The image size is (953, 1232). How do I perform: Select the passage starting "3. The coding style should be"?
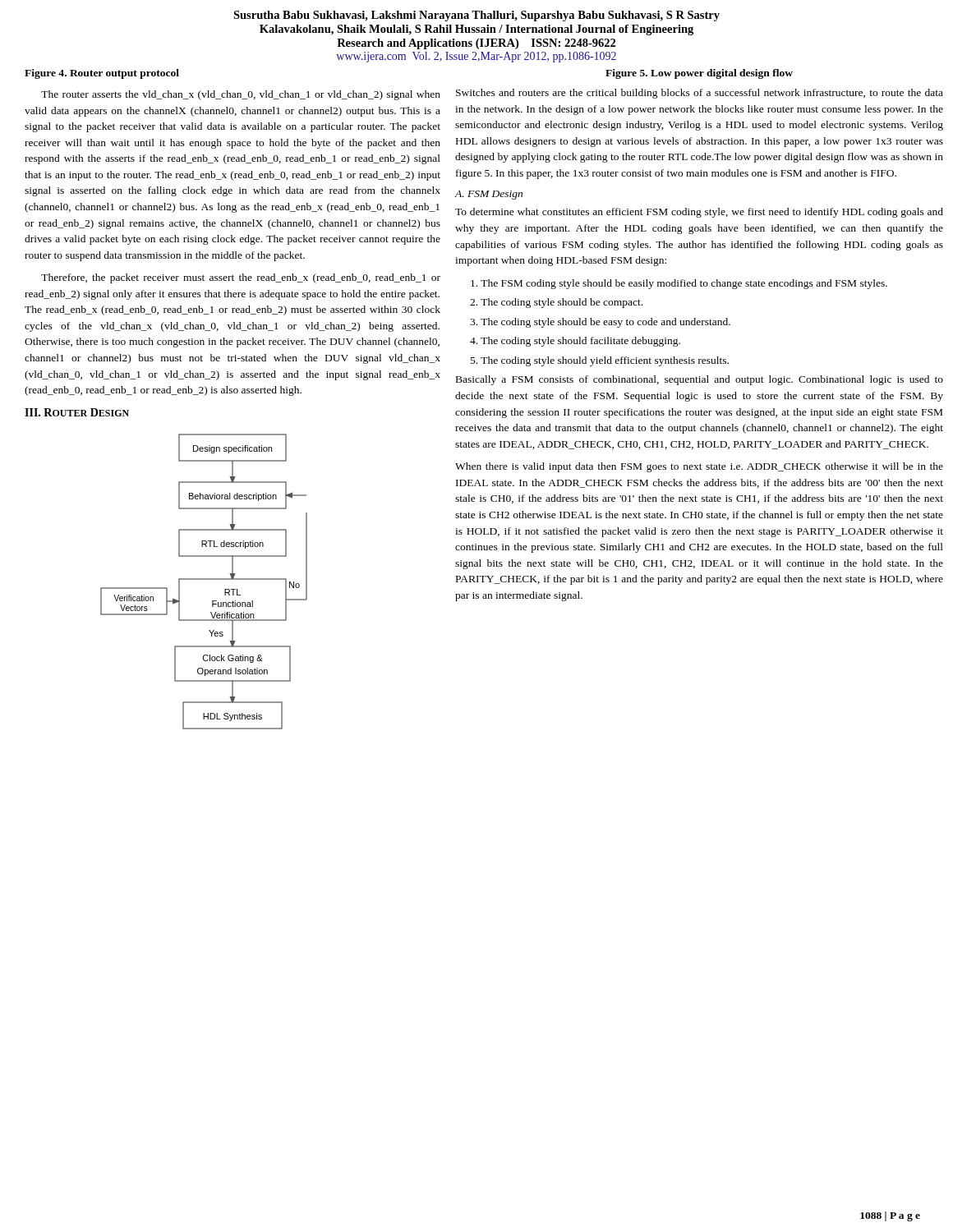click(x=707, y=322)
